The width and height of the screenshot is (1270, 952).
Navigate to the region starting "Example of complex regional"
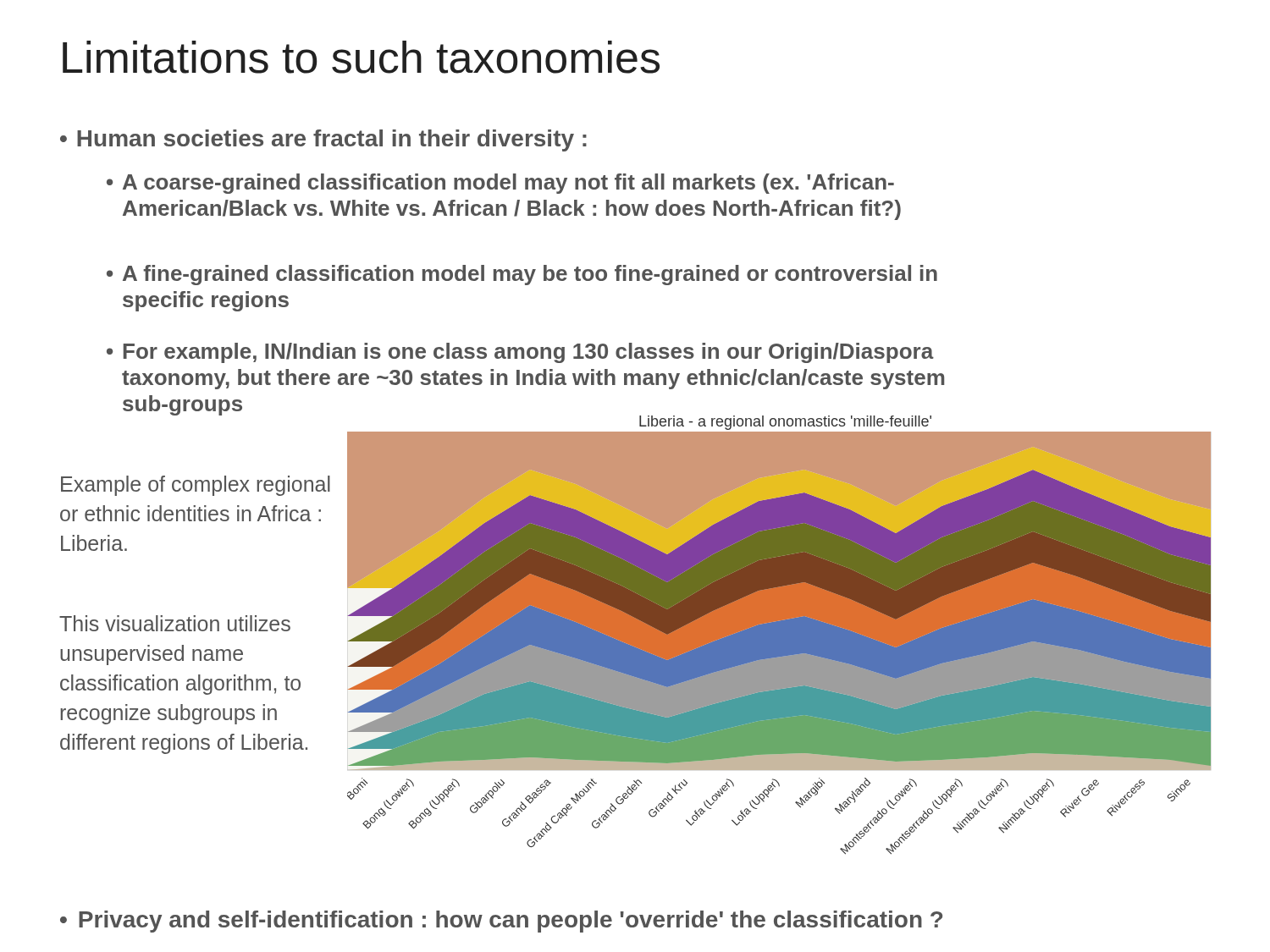195,514
